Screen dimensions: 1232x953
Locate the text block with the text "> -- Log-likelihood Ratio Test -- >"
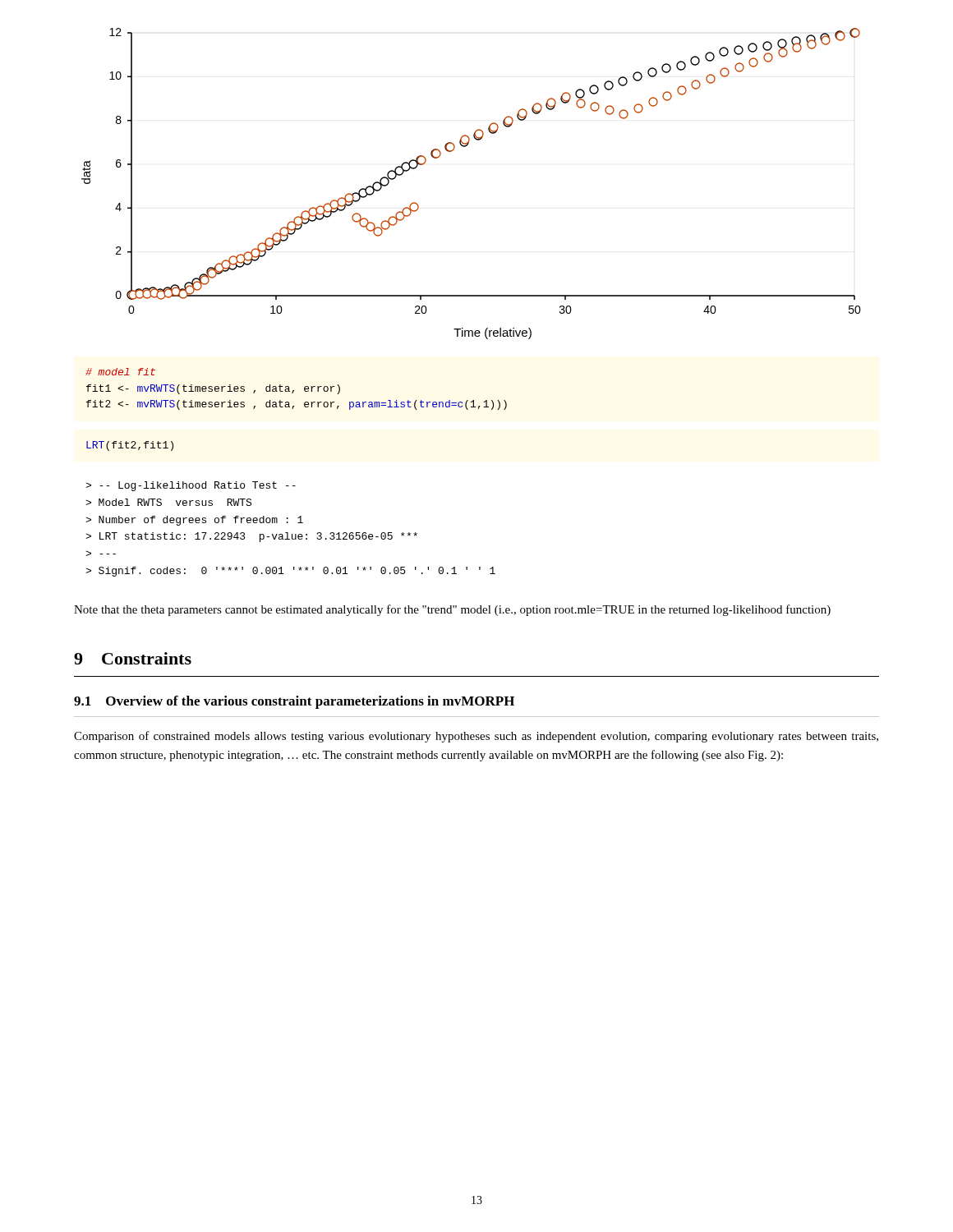(191, 486)
